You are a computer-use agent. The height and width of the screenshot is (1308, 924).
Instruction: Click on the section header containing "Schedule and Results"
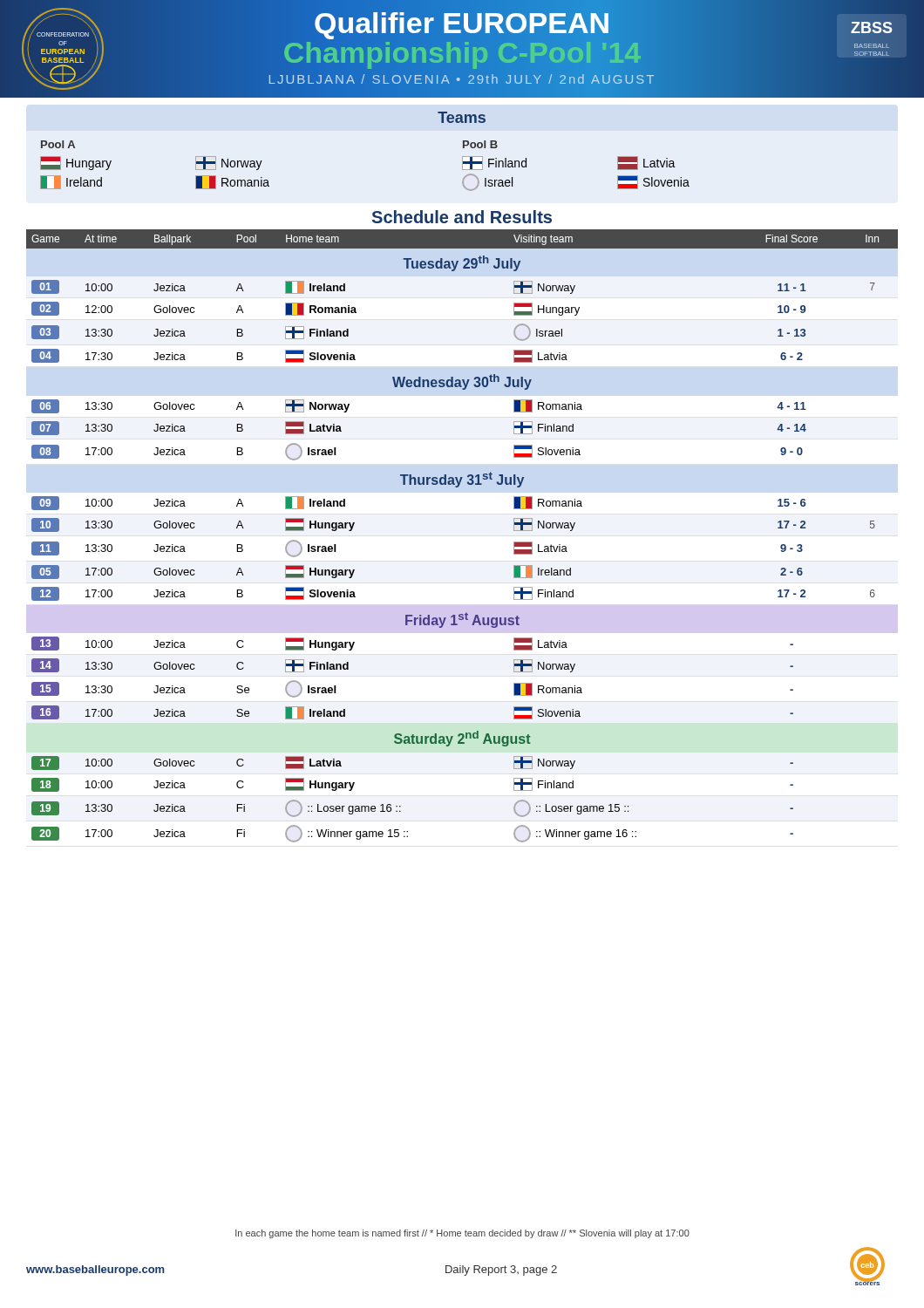(x=462, y=217)
